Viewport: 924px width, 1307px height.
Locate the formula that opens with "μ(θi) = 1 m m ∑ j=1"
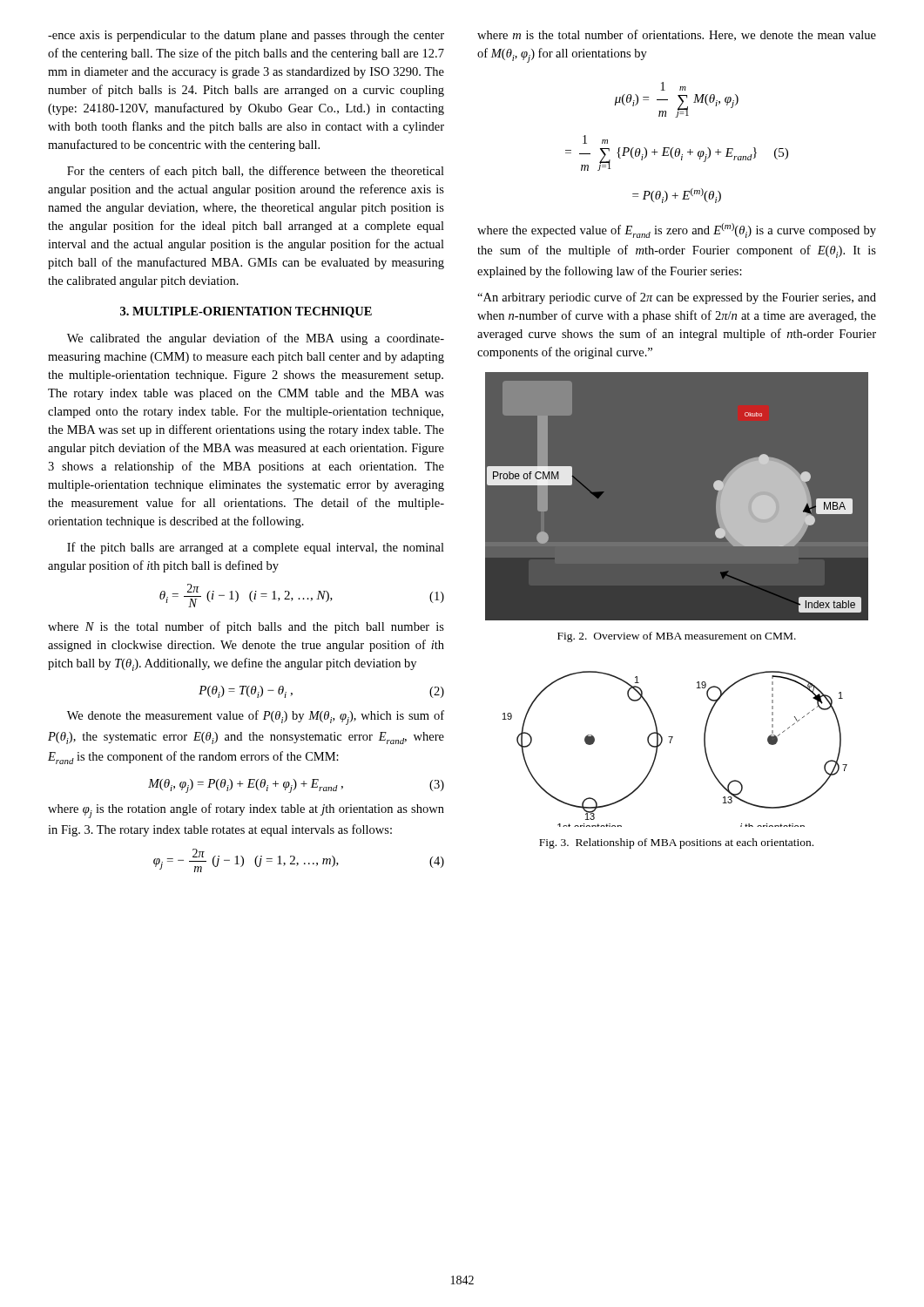[677, 142]
